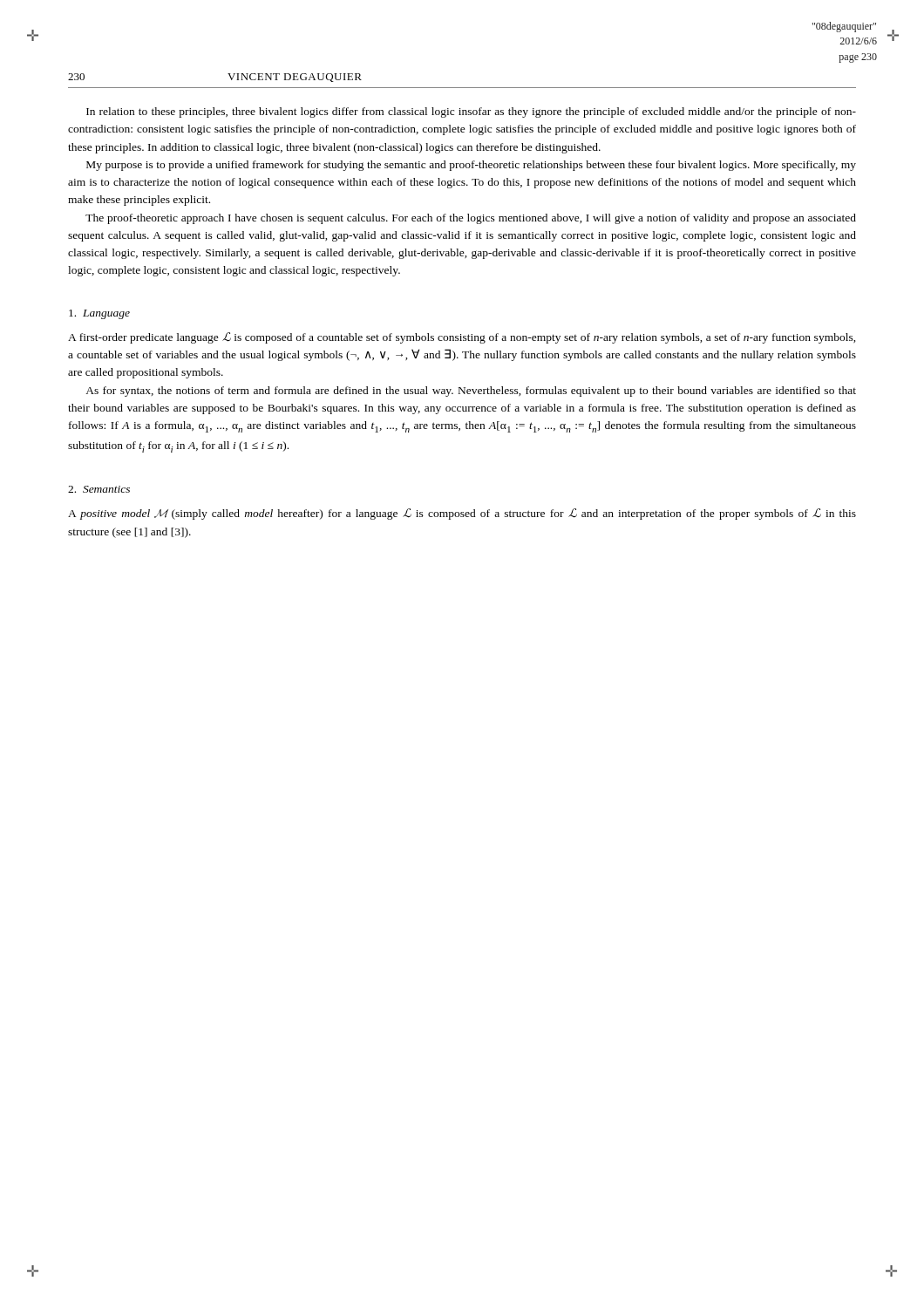Locate the block of text that opens with "As for syntax, the notions of term and"
The height and width of the screenshot is (1308, 924).
coord(462,419)
